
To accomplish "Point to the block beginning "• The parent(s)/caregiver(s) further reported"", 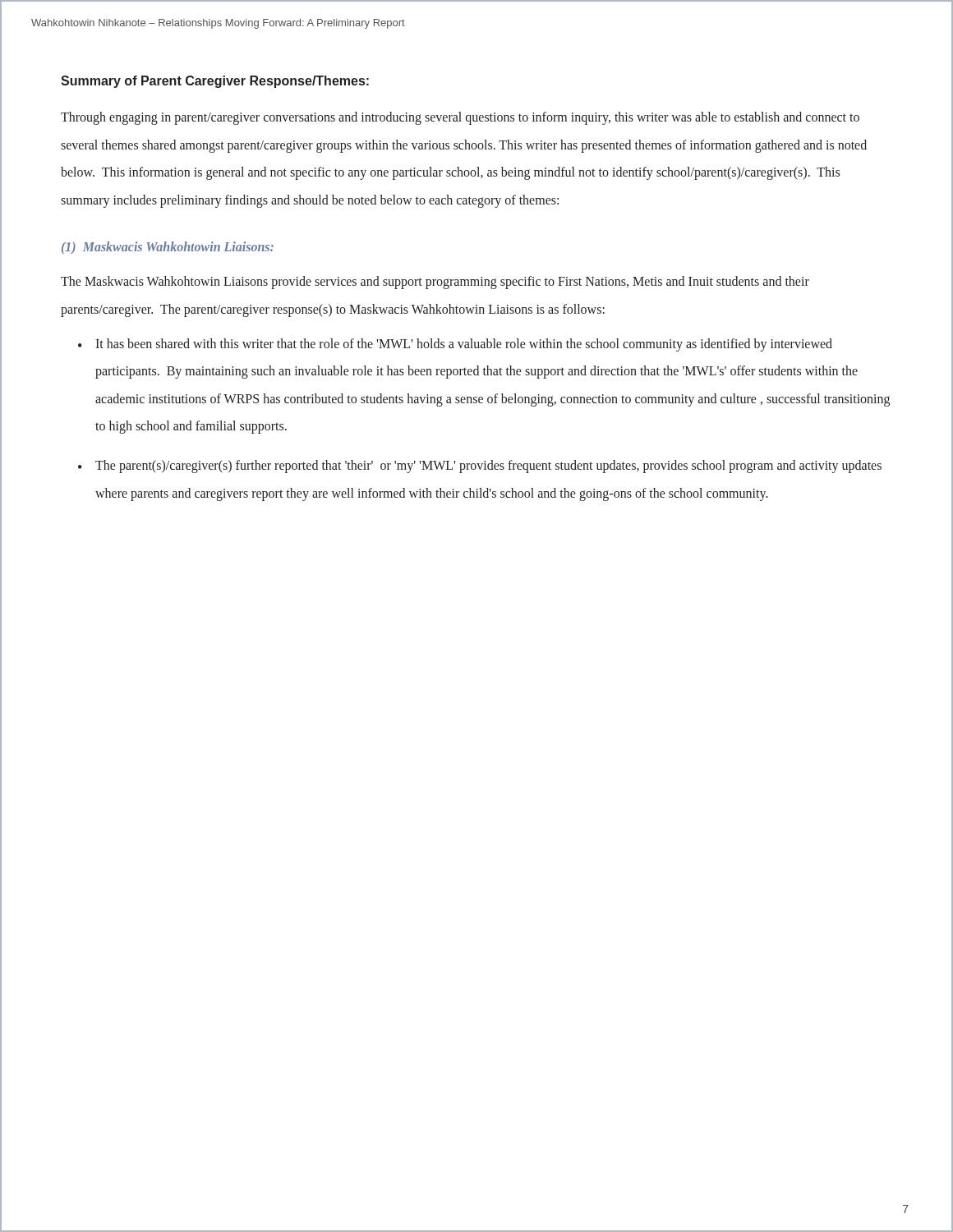I will pyautogui.click(x=485, y=479).
